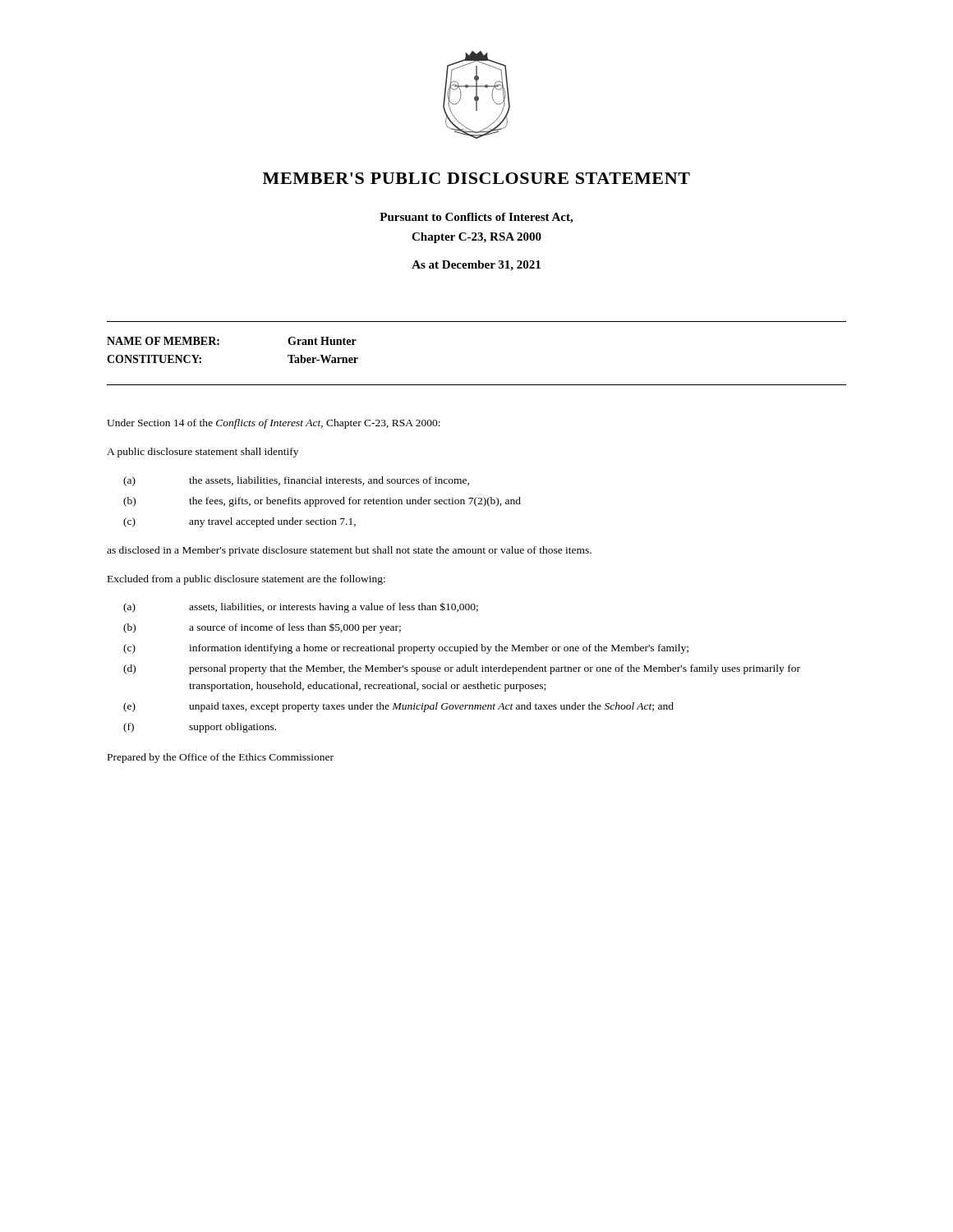Where is the passage that starts "(c) information identifying a home or"?
The image size is (953, 1232).
476,649
